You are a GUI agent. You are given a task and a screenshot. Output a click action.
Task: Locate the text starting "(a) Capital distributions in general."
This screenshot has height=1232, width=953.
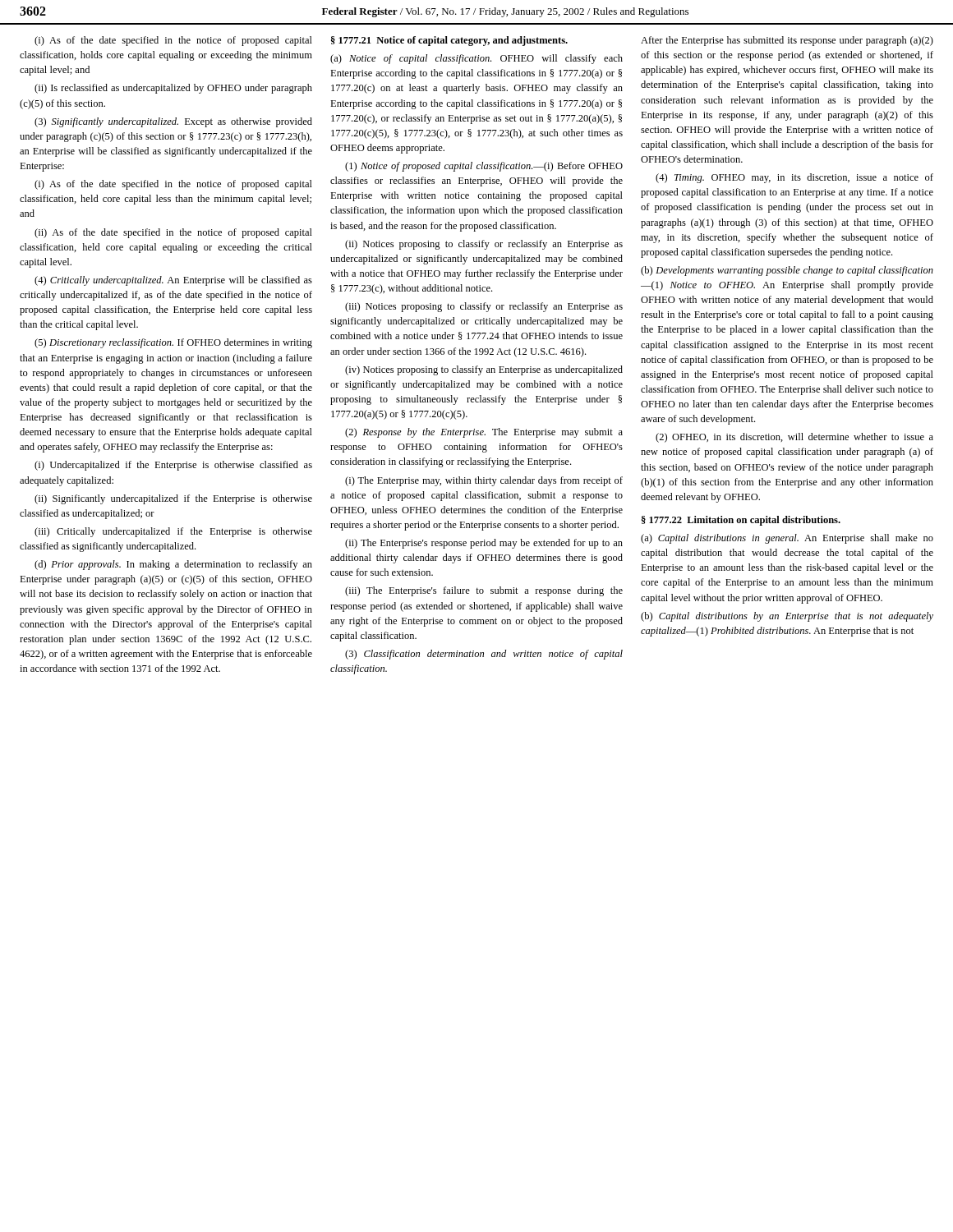click(x=787, y=584)
